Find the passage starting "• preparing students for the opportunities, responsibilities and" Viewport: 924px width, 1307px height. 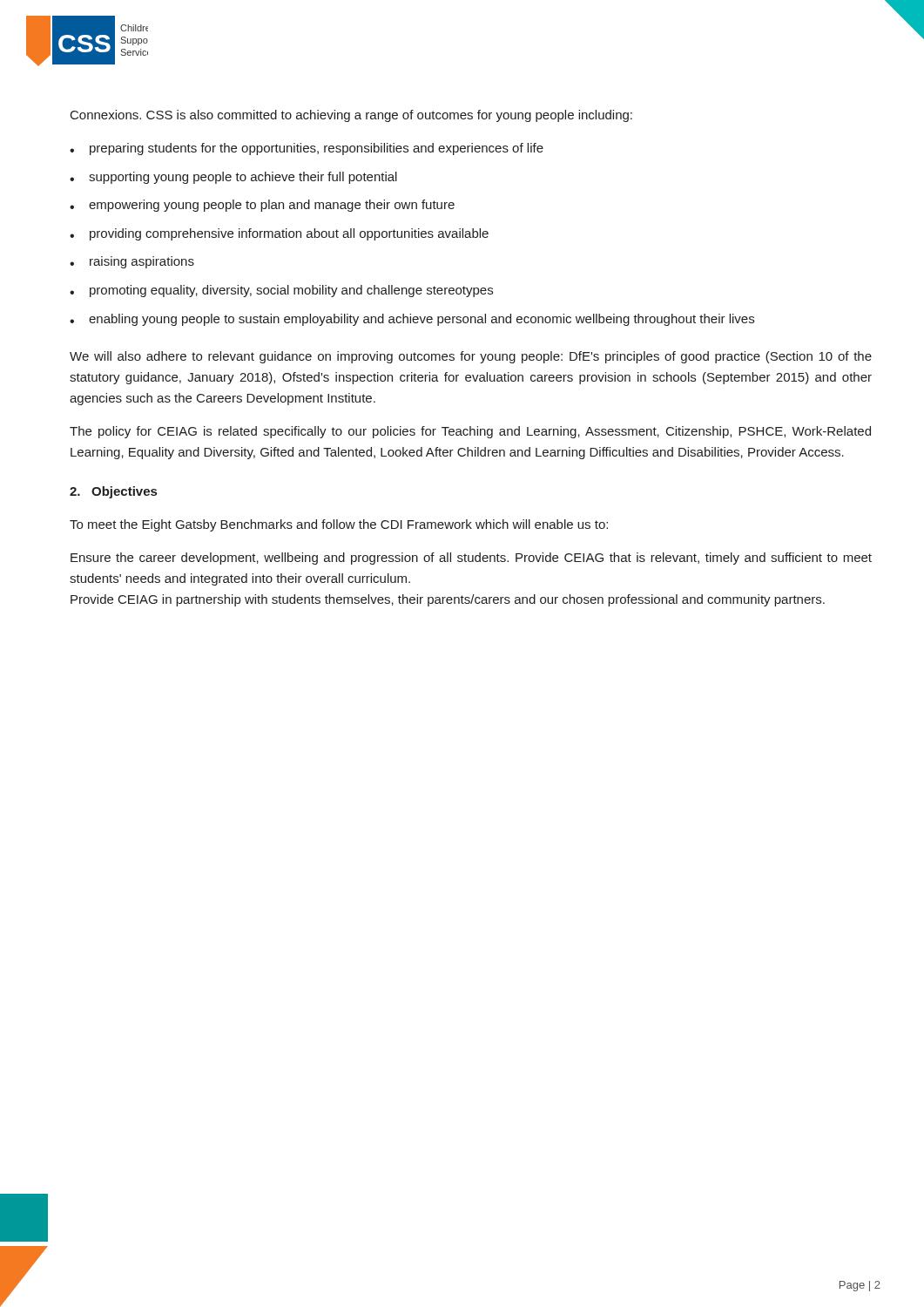tap(471, 150)
